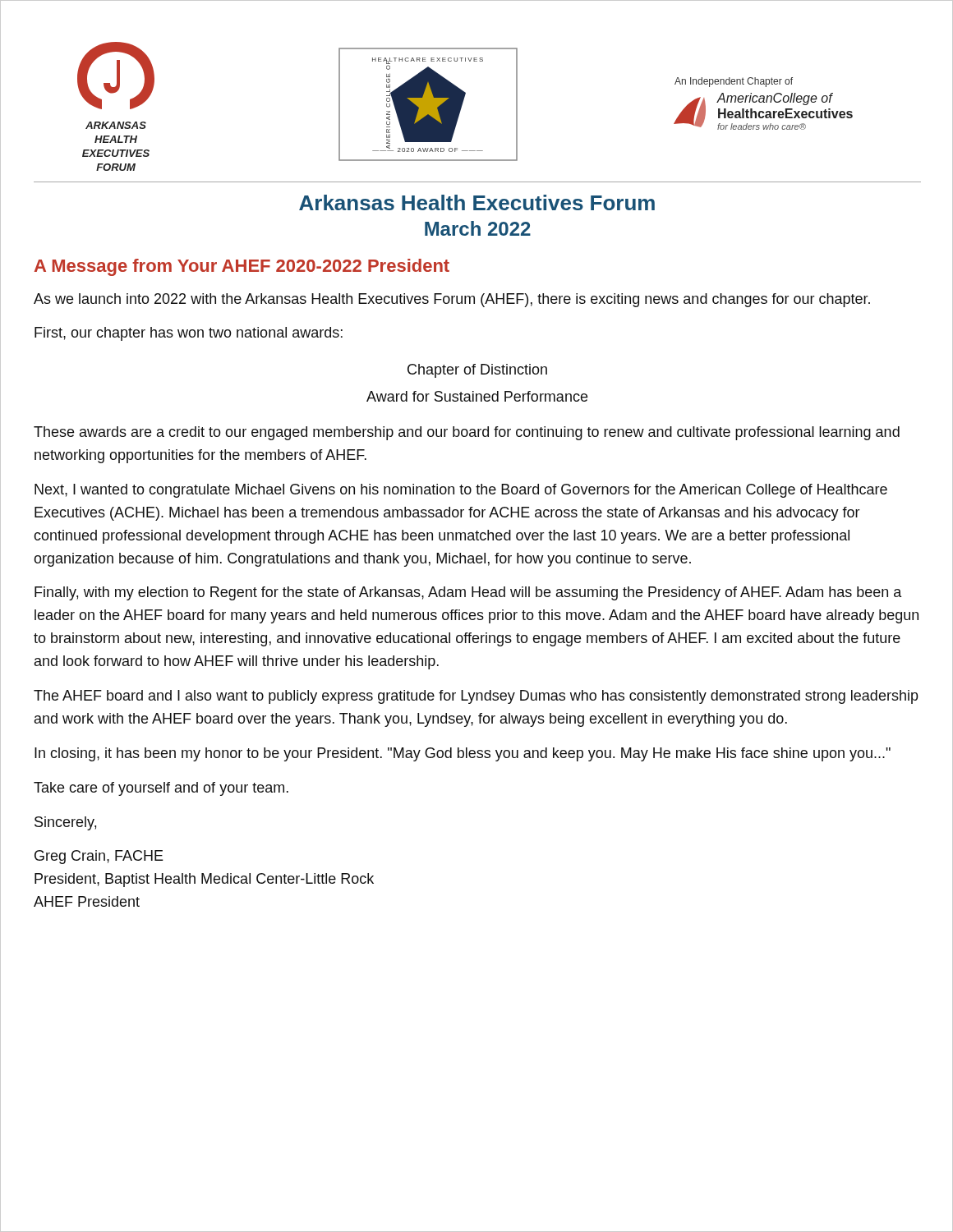Click the title that begins "Arkansas Health Executives Forum"
Viewport: 953px width, 1232px height.
click(x=477, y=215)
